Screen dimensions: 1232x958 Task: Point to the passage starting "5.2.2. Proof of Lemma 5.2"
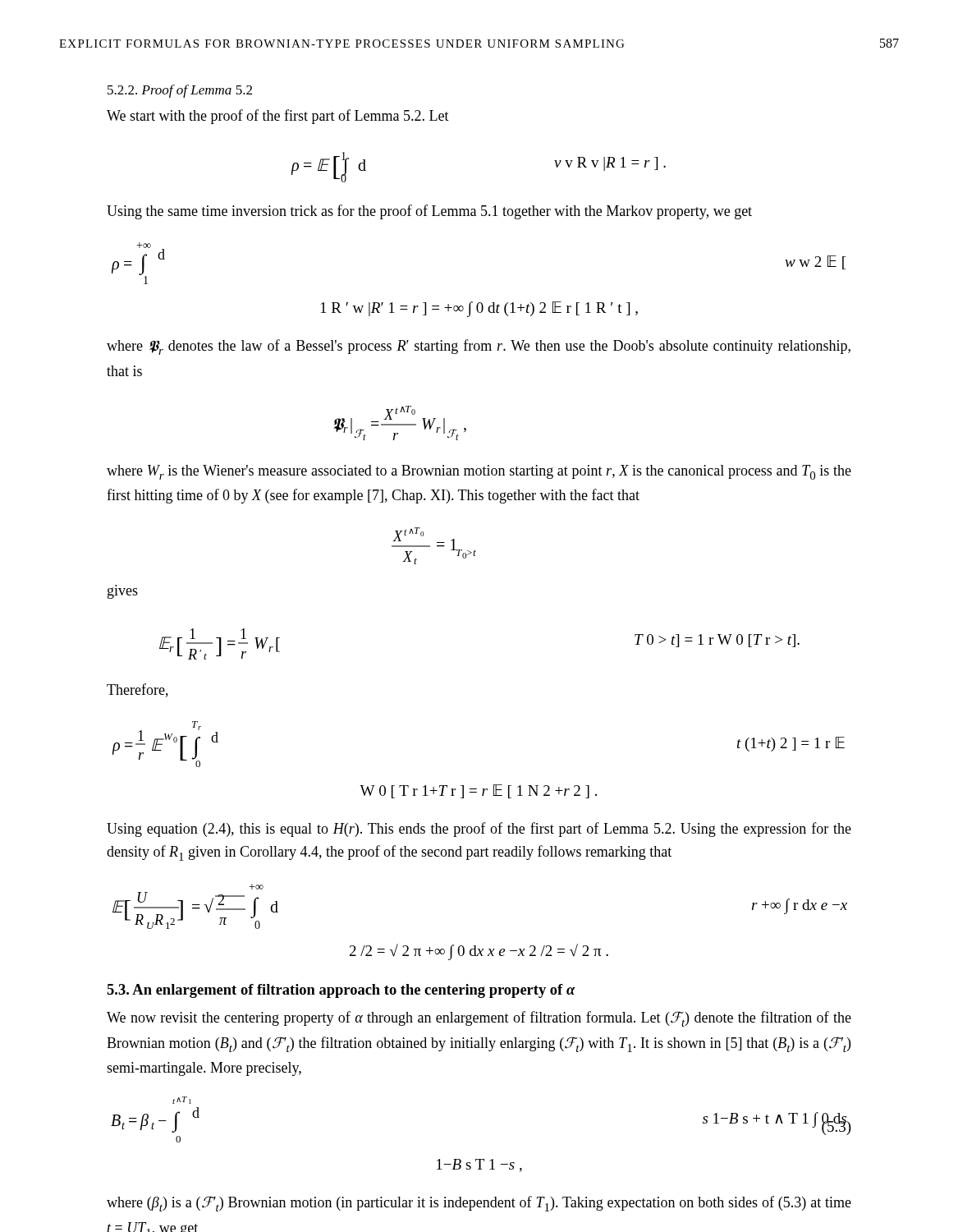click(180, 90)
